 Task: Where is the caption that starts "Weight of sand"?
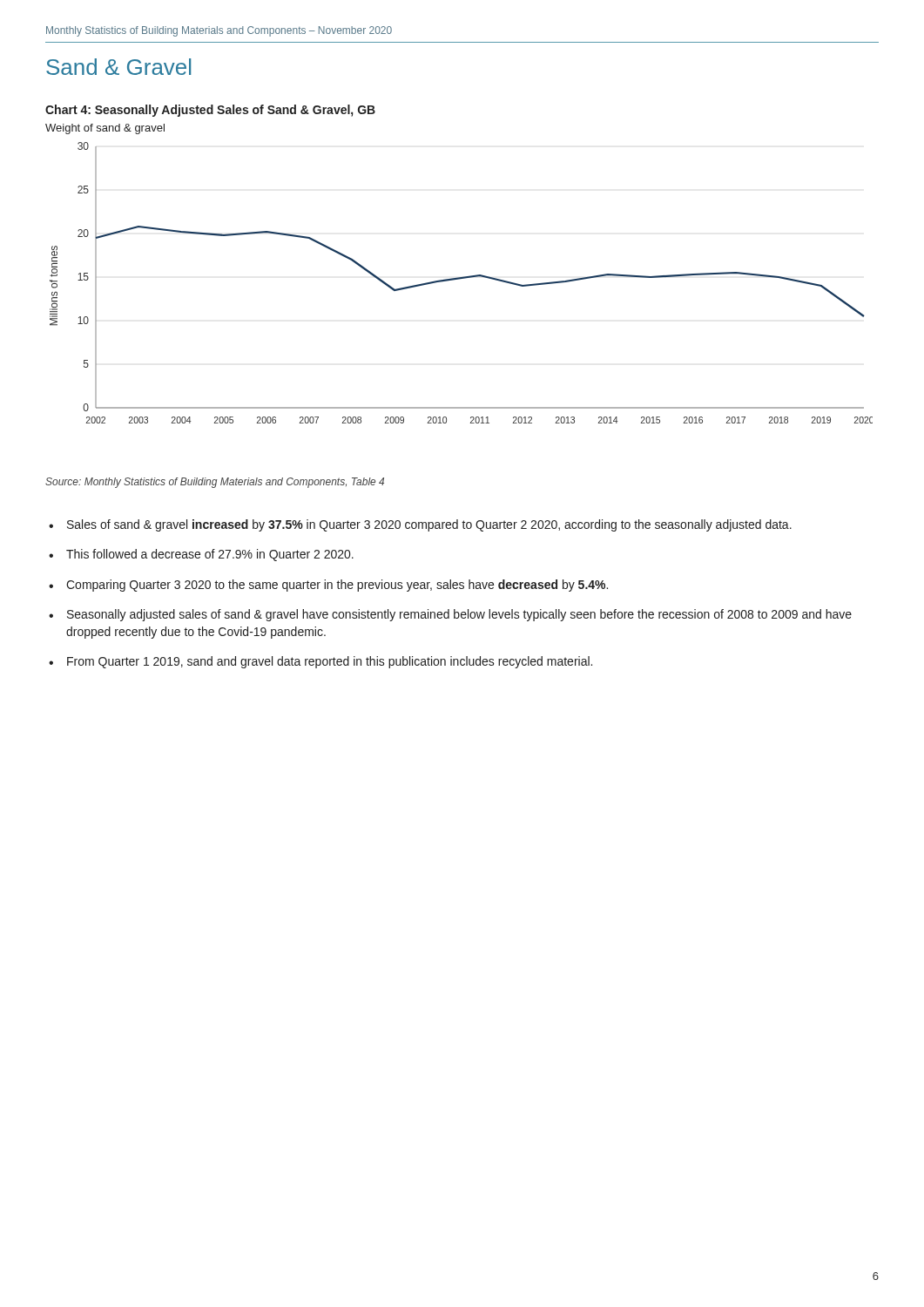105,128
